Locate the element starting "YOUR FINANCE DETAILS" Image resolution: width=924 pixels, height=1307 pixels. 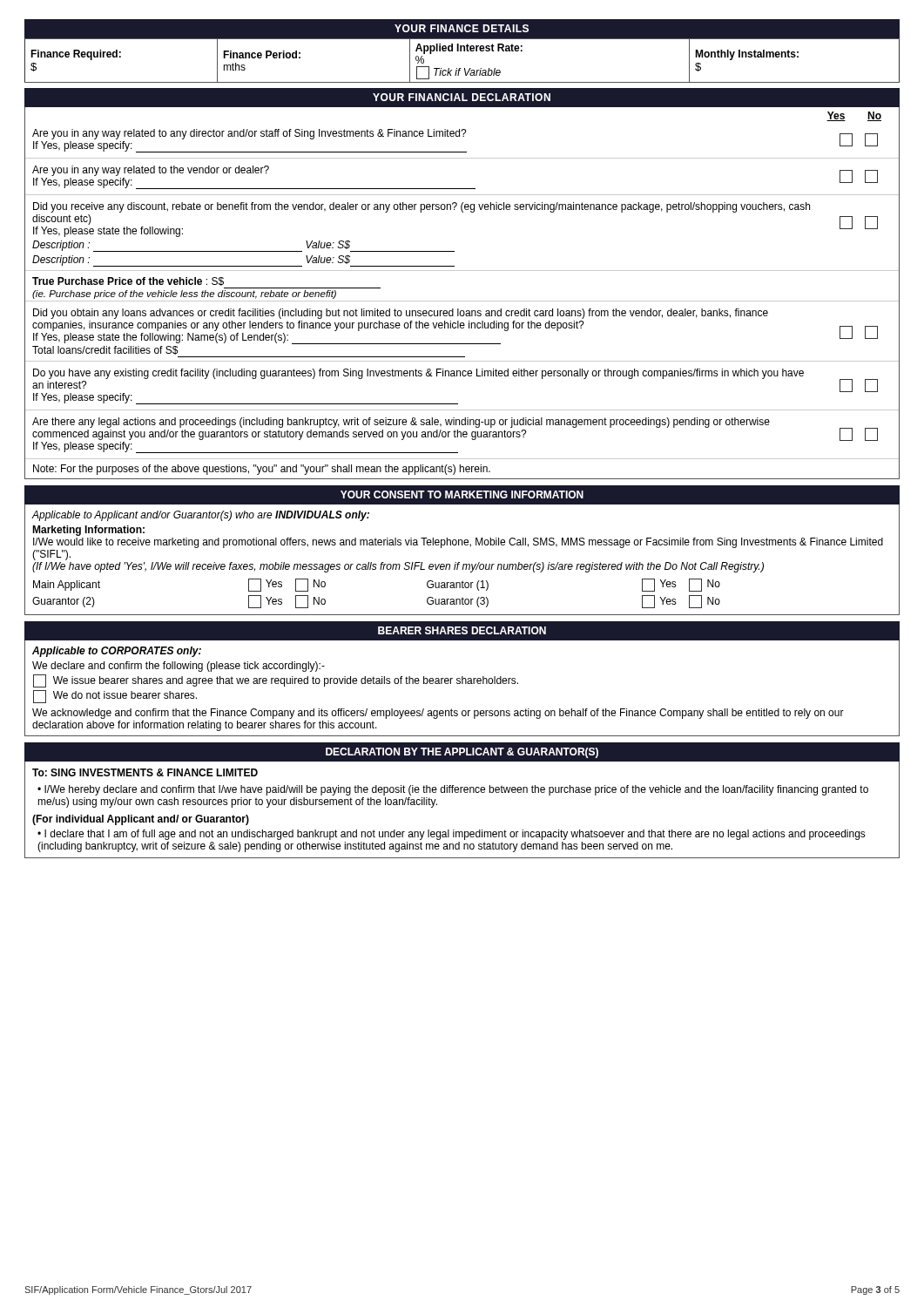(462, 29)
